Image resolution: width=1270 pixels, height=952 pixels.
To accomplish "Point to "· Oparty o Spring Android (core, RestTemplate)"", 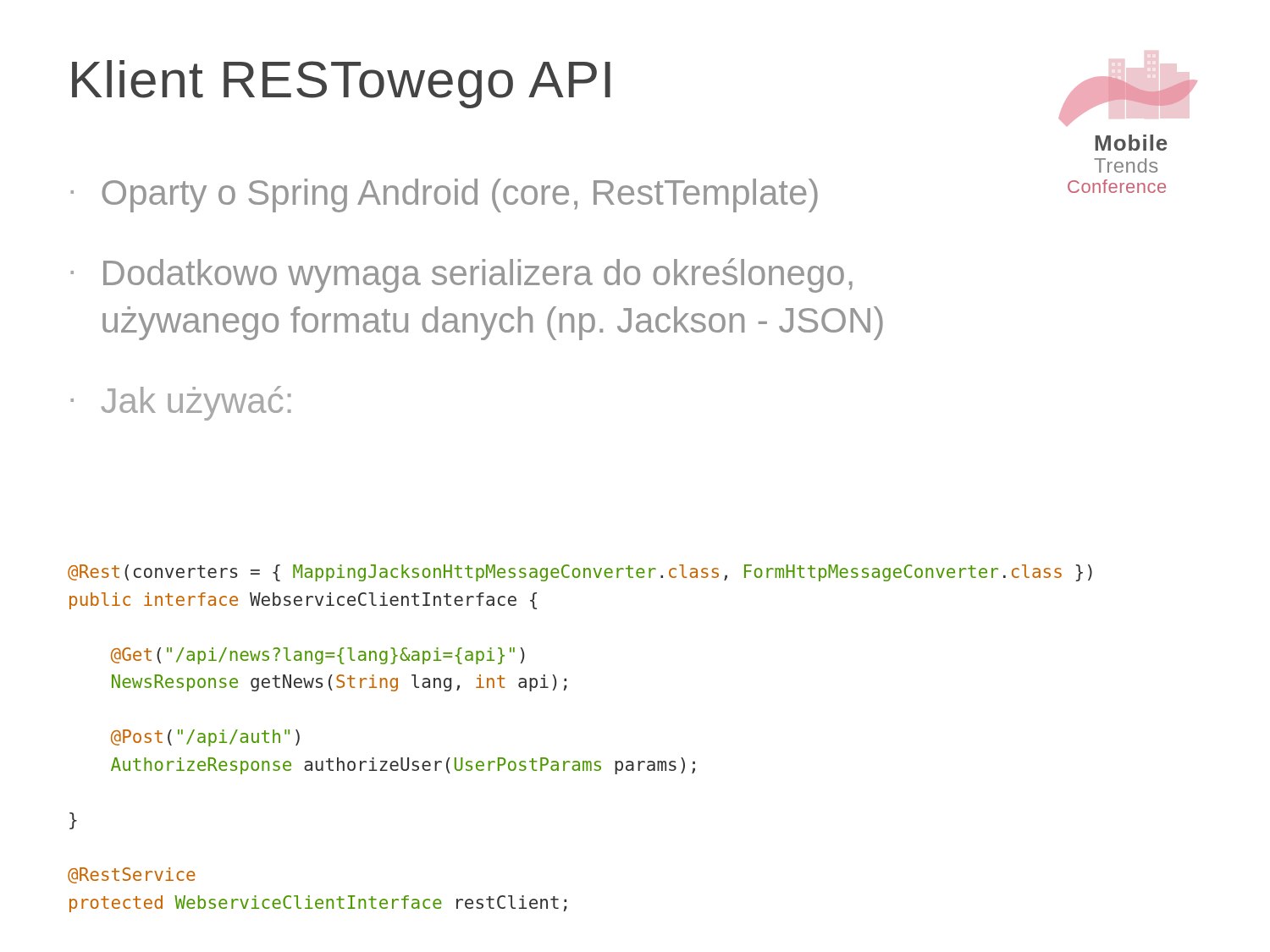I will [x=444, y=193].
